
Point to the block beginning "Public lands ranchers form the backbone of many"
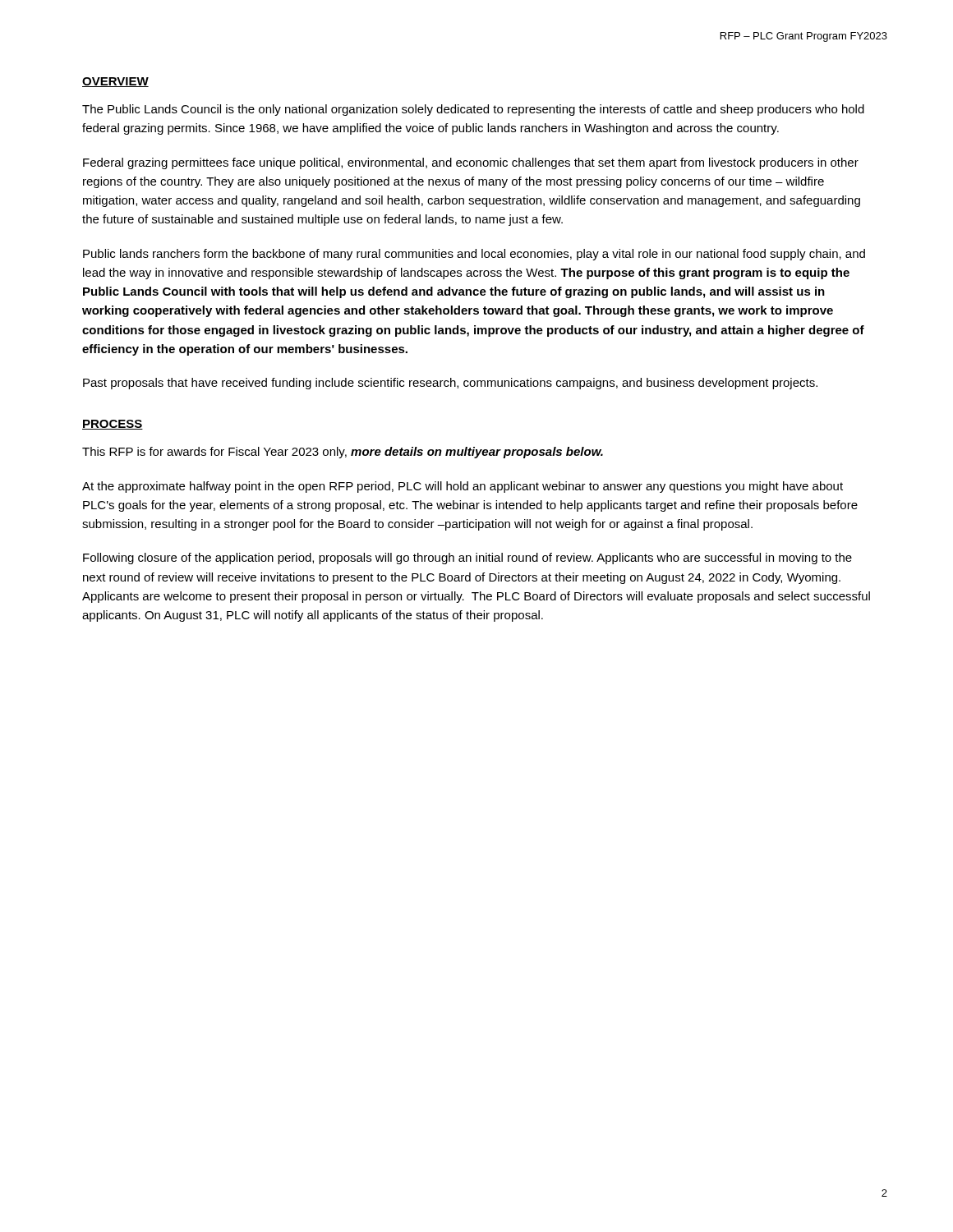(474, 301)
